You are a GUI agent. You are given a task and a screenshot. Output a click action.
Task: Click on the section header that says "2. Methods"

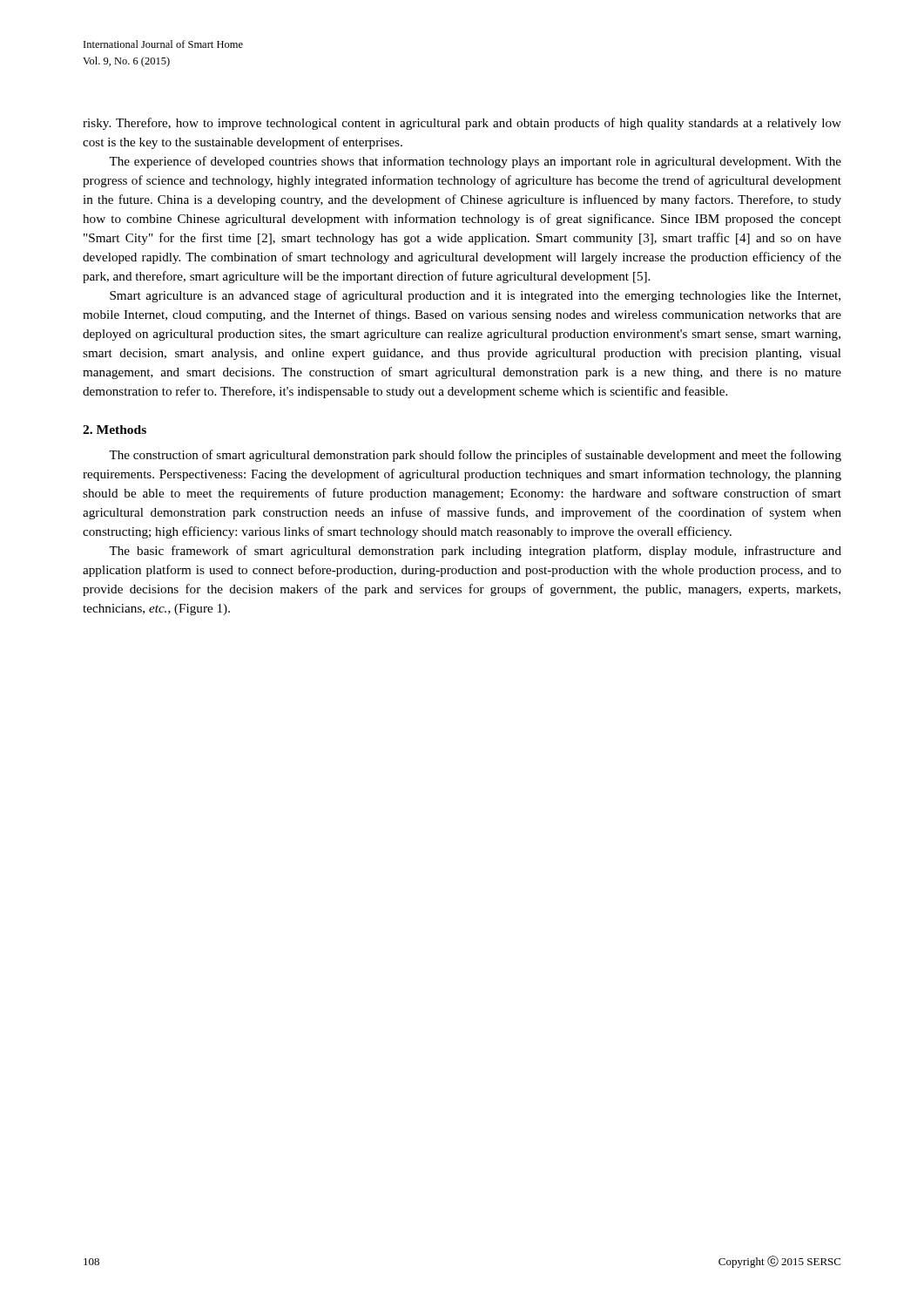coord(115,430)
